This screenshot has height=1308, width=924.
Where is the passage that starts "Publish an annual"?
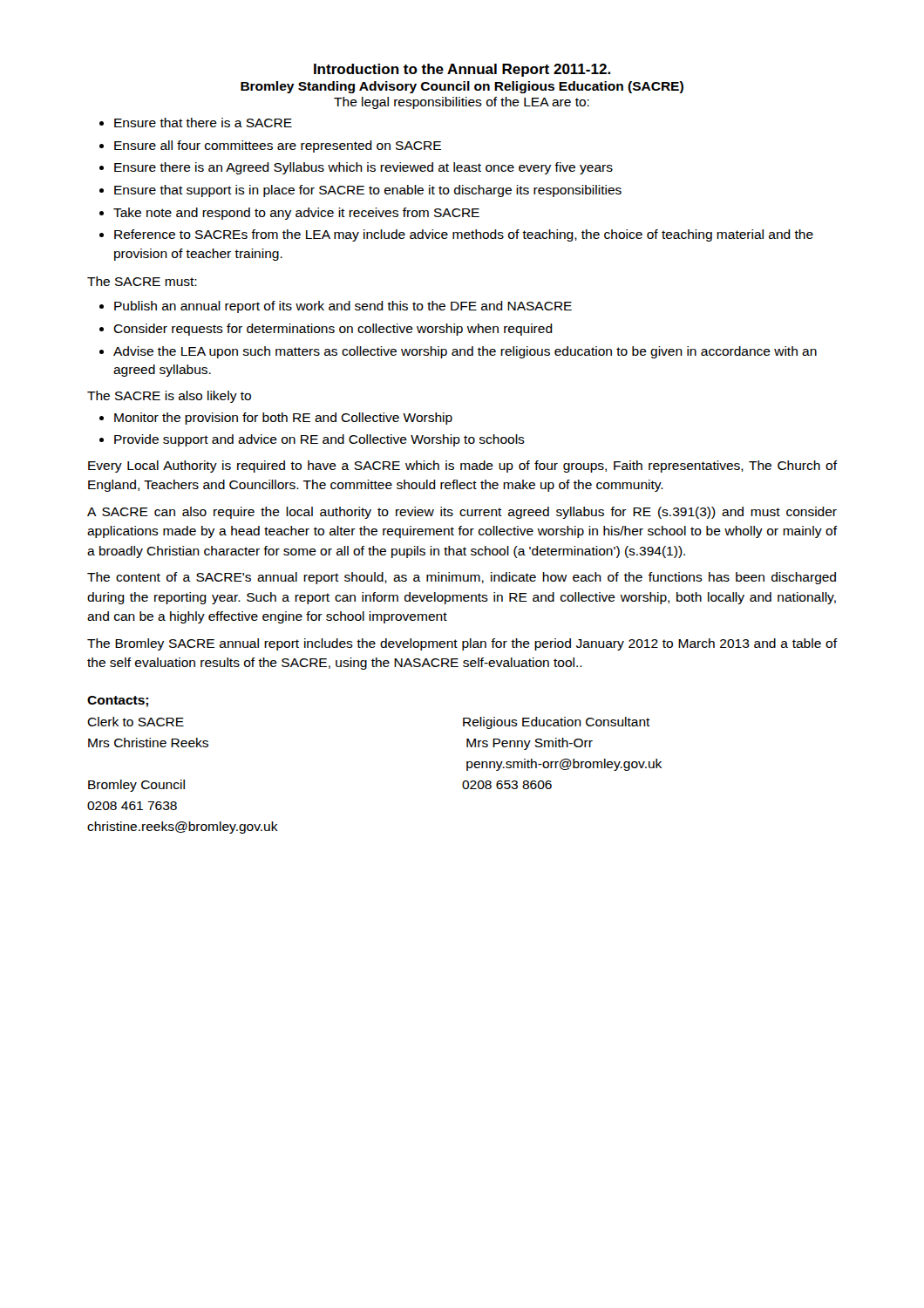[x=343, y=306]
